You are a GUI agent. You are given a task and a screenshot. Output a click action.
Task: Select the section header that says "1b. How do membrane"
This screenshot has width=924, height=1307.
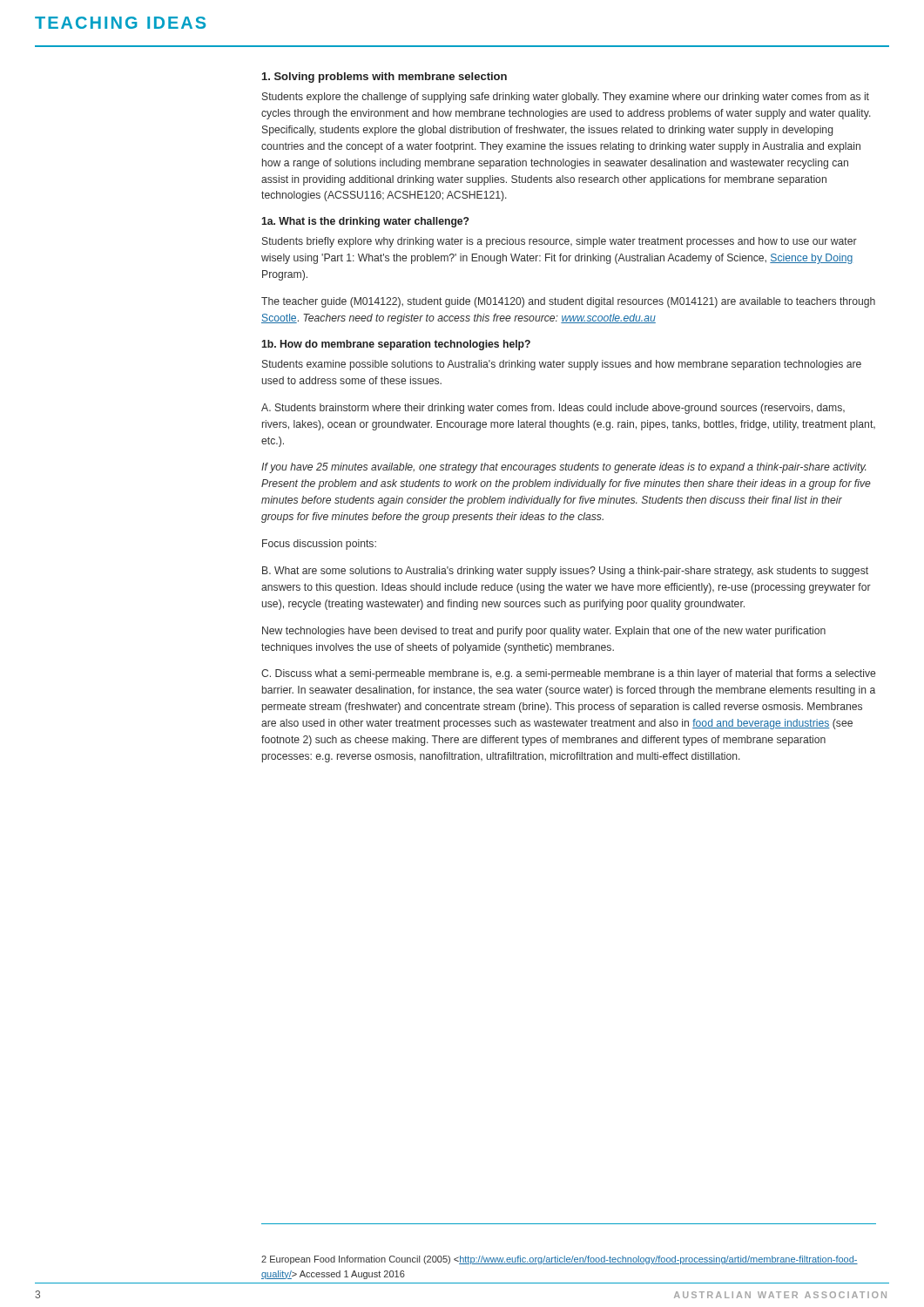396,344
